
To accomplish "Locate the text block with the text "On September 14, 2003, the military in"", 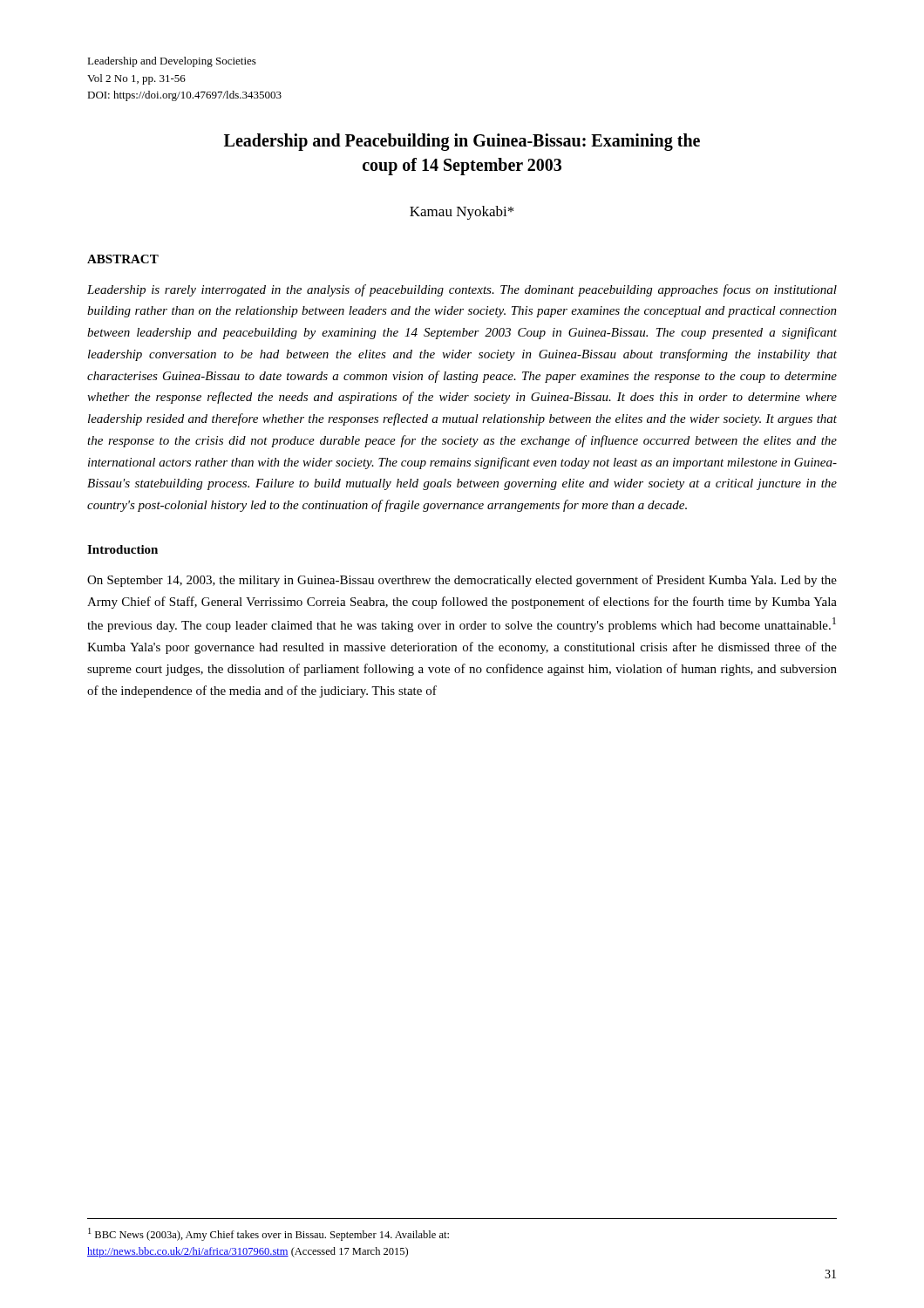I will pyautogui.click(x=462, y=635).
